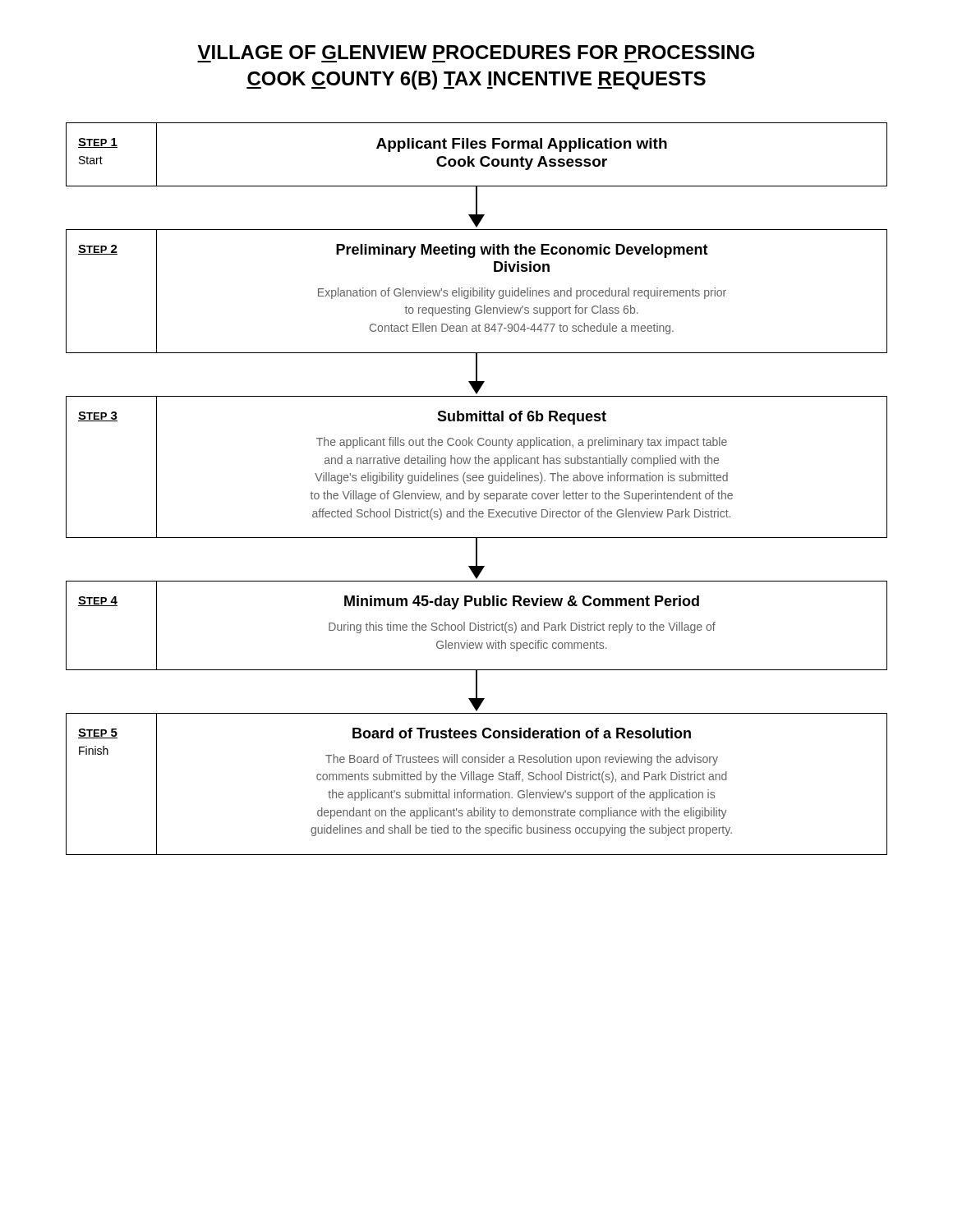The image size is (953, 1232).
Task: Select the section header with the text "STEP 2 Preliminary Meeting with the"
Action: (x=476, y=291)
